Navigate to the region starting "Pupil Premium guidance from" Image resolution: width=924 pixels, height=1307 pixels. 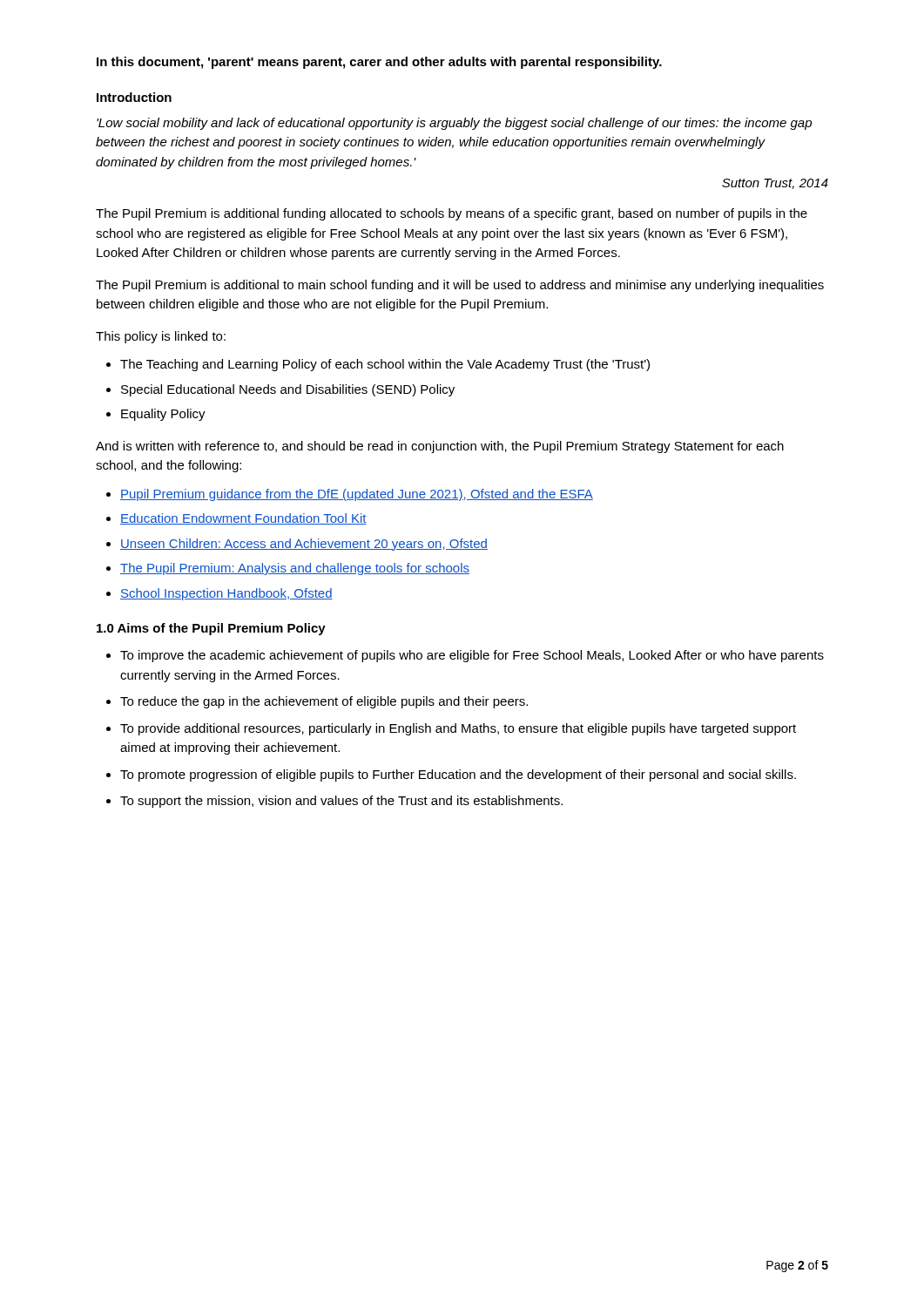point(357,493)
